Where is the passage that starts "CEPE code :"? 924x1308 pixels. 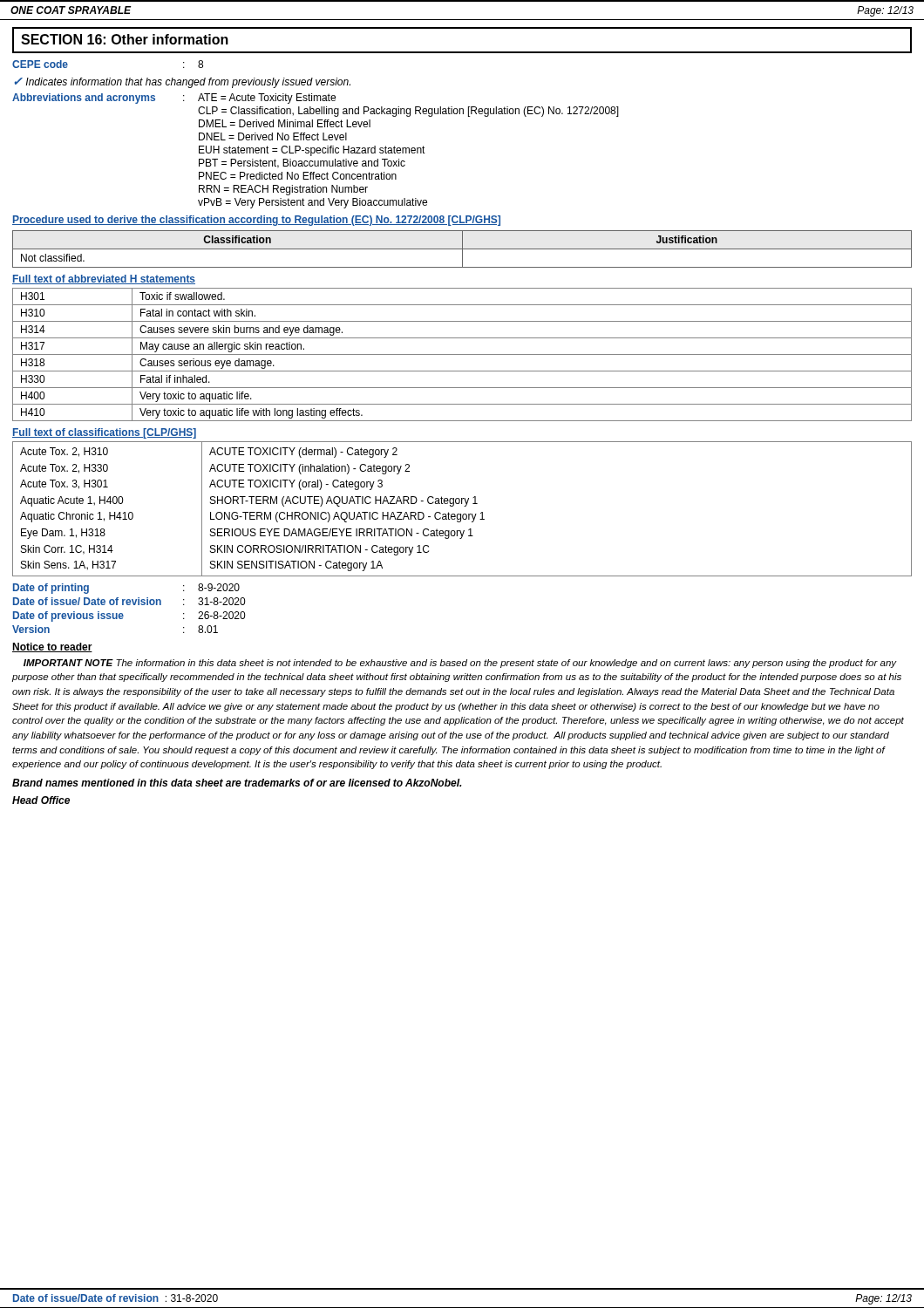coord(46,64)
